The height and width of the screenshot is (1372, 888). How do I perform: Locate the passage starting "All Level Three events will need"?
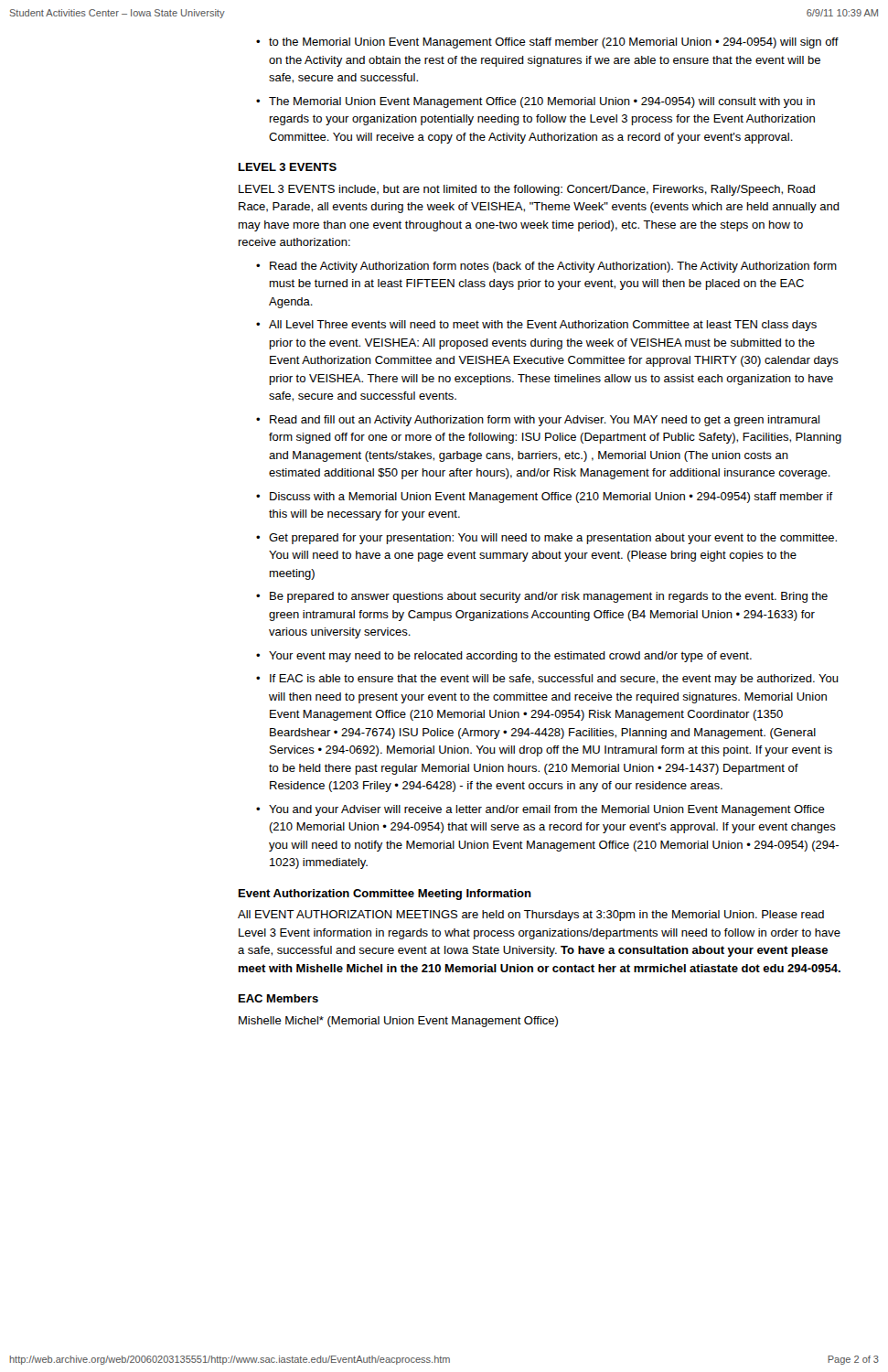coord(540,360)
